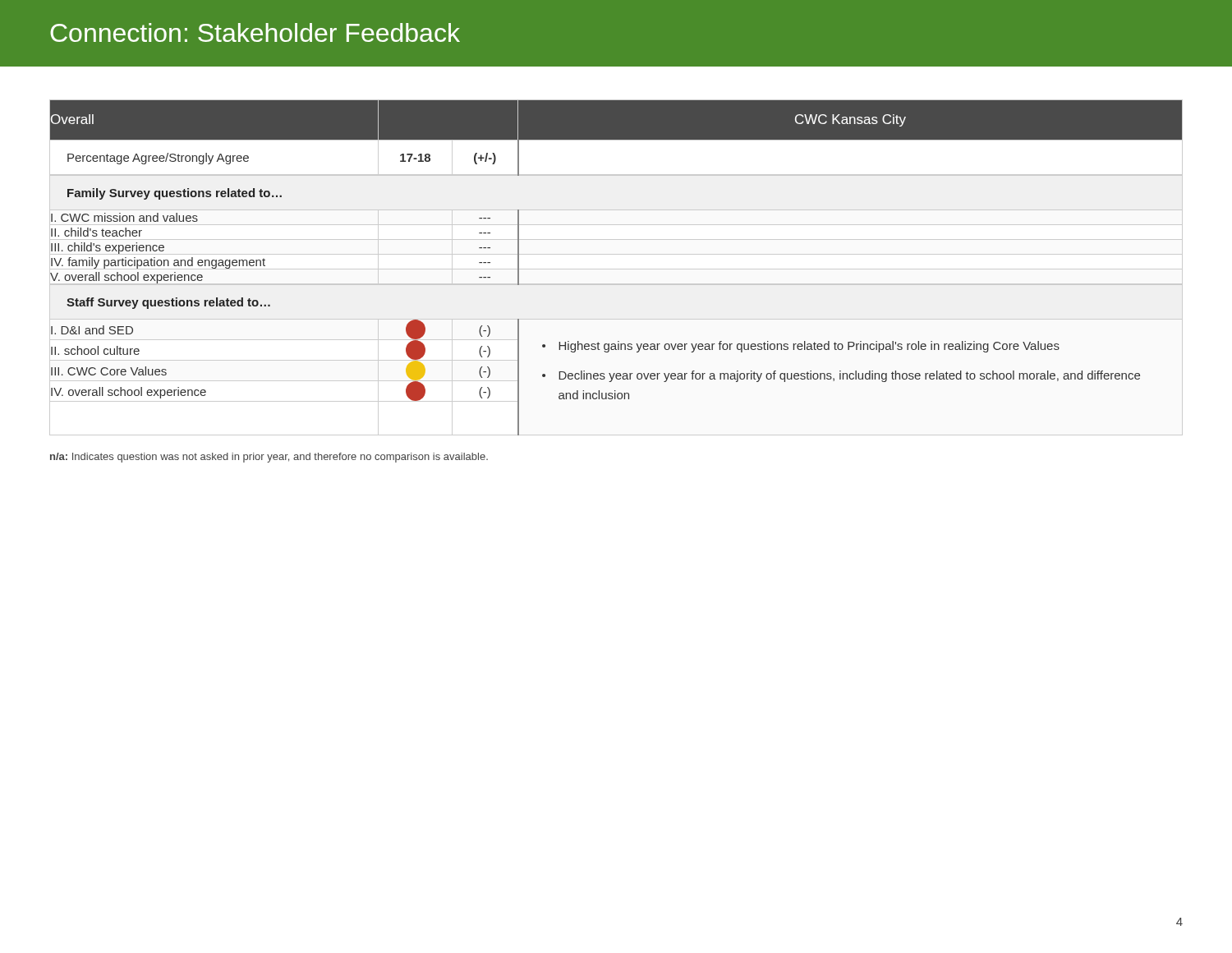The width and height of the screenshot is (1232, 953).
Task: Select the title
Action: click(616, 33)
